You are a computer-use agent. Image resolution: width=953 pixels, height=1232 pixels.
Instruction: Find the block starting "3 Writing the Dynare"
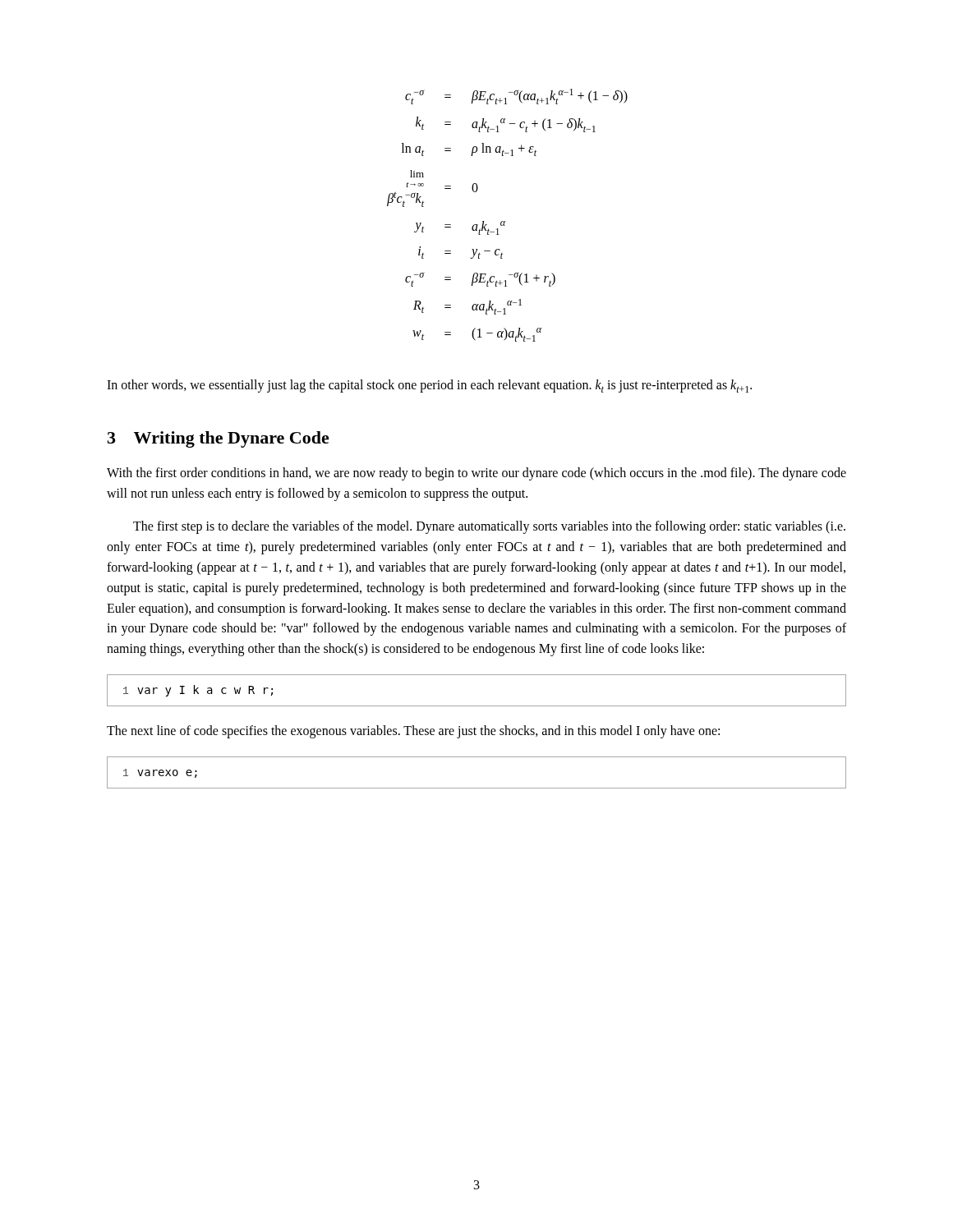(x=219, y=439)
